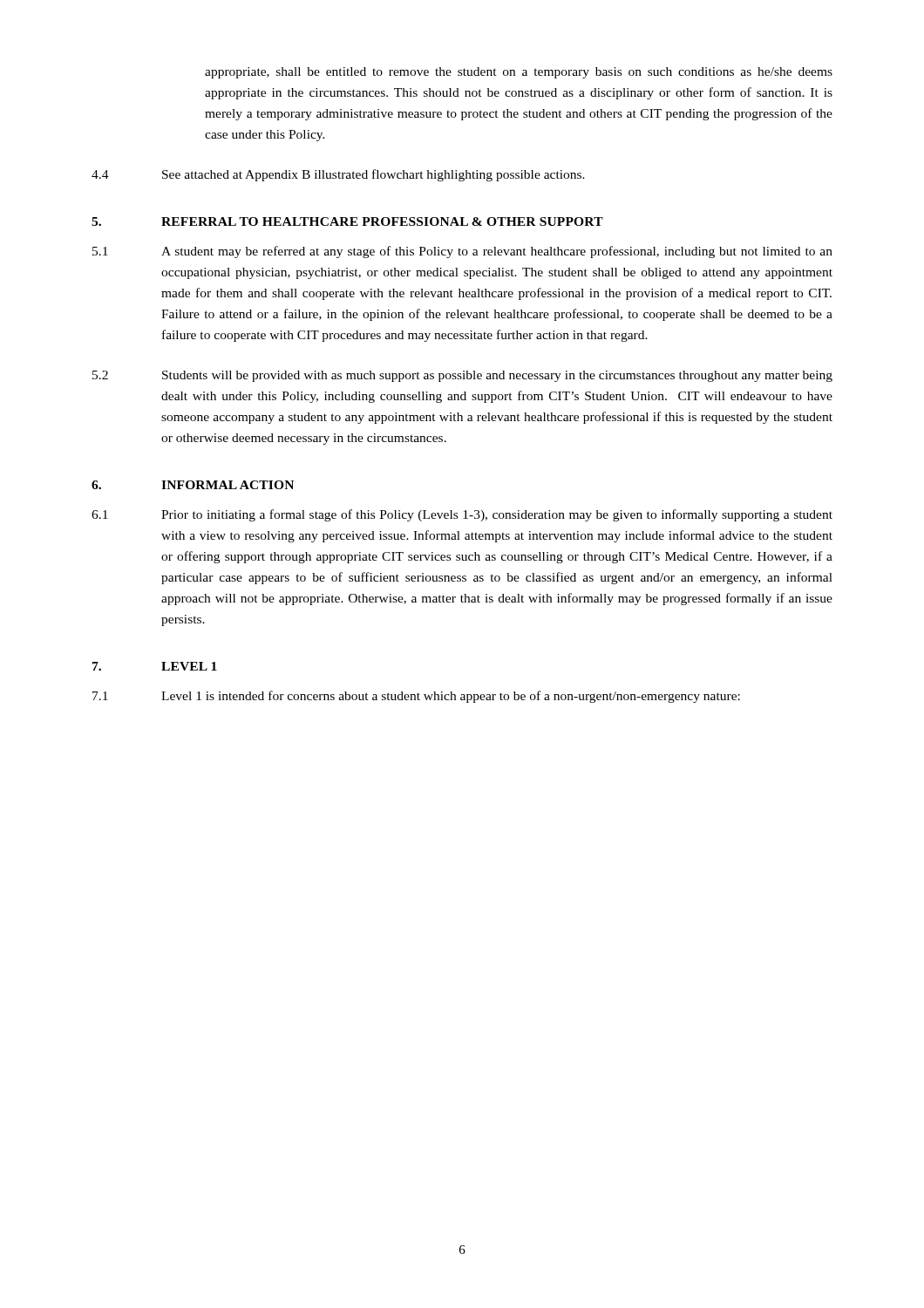Find the block on this page that starts "5.1 A student"
Image resolution: width=924 pixels, height=1308 pixels.
pyautogui.click(x=462, y=293)
